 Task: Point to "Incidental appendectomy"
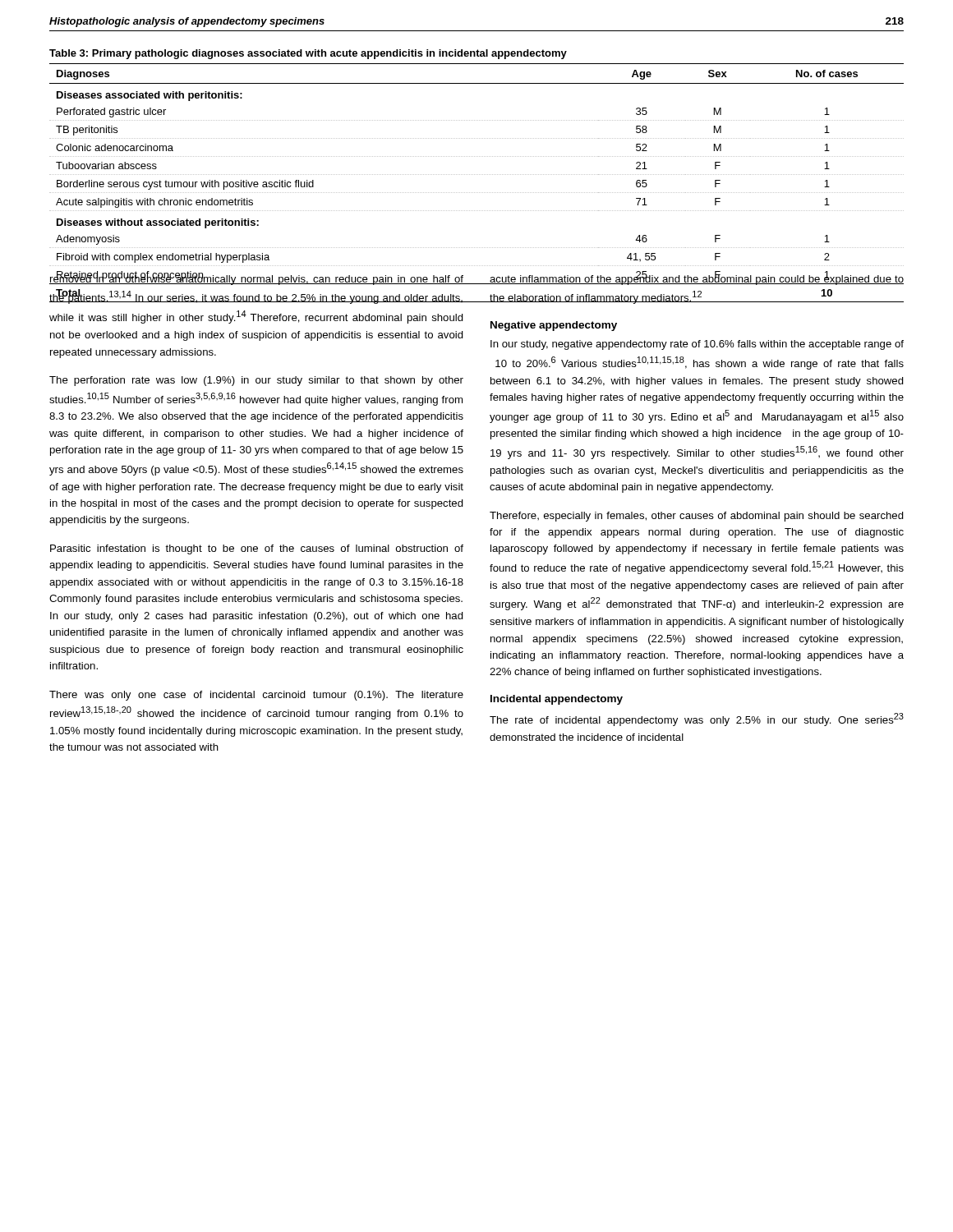(556, 698)
